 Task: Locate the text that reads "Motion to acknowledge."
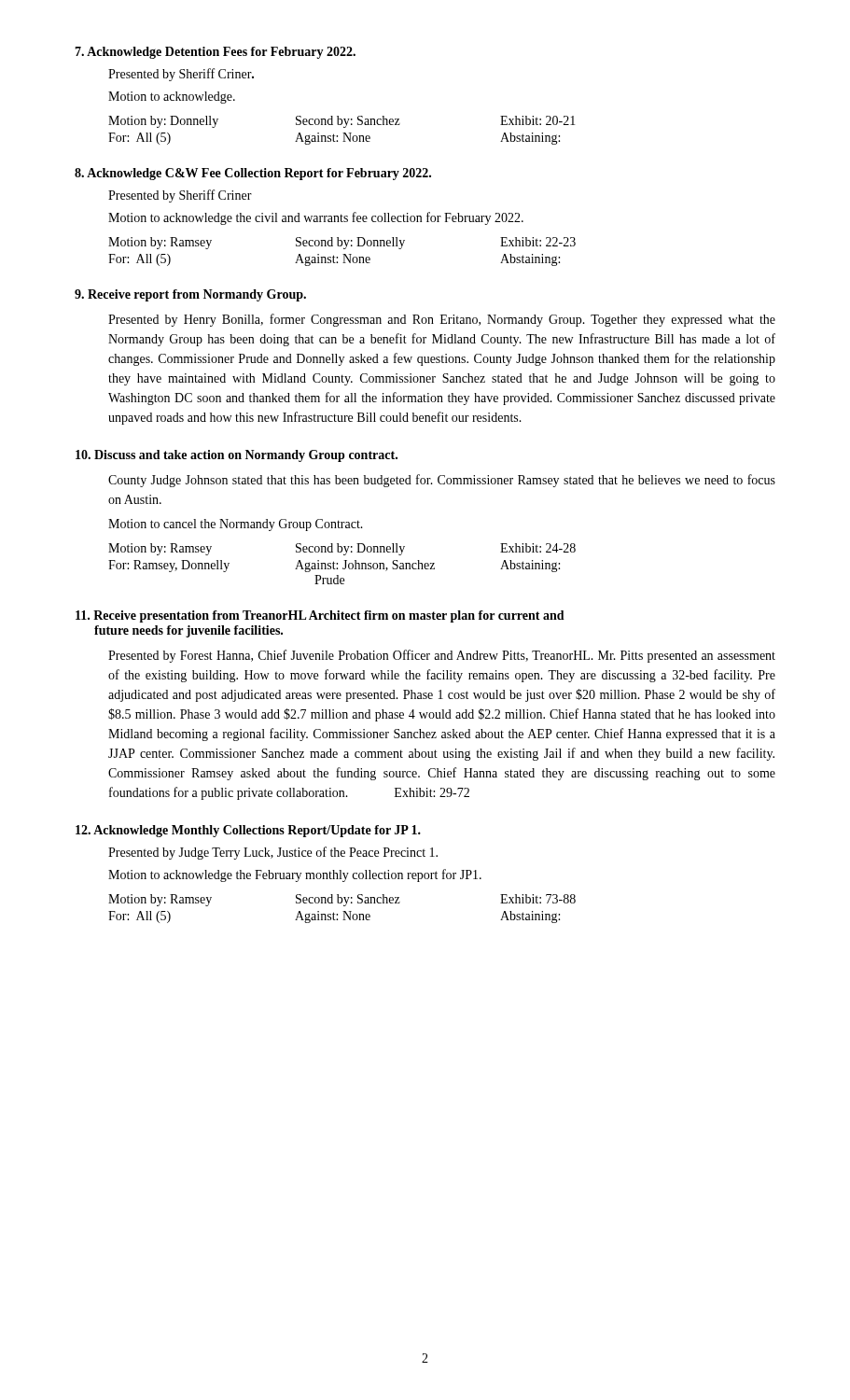(x=172, y=97)
